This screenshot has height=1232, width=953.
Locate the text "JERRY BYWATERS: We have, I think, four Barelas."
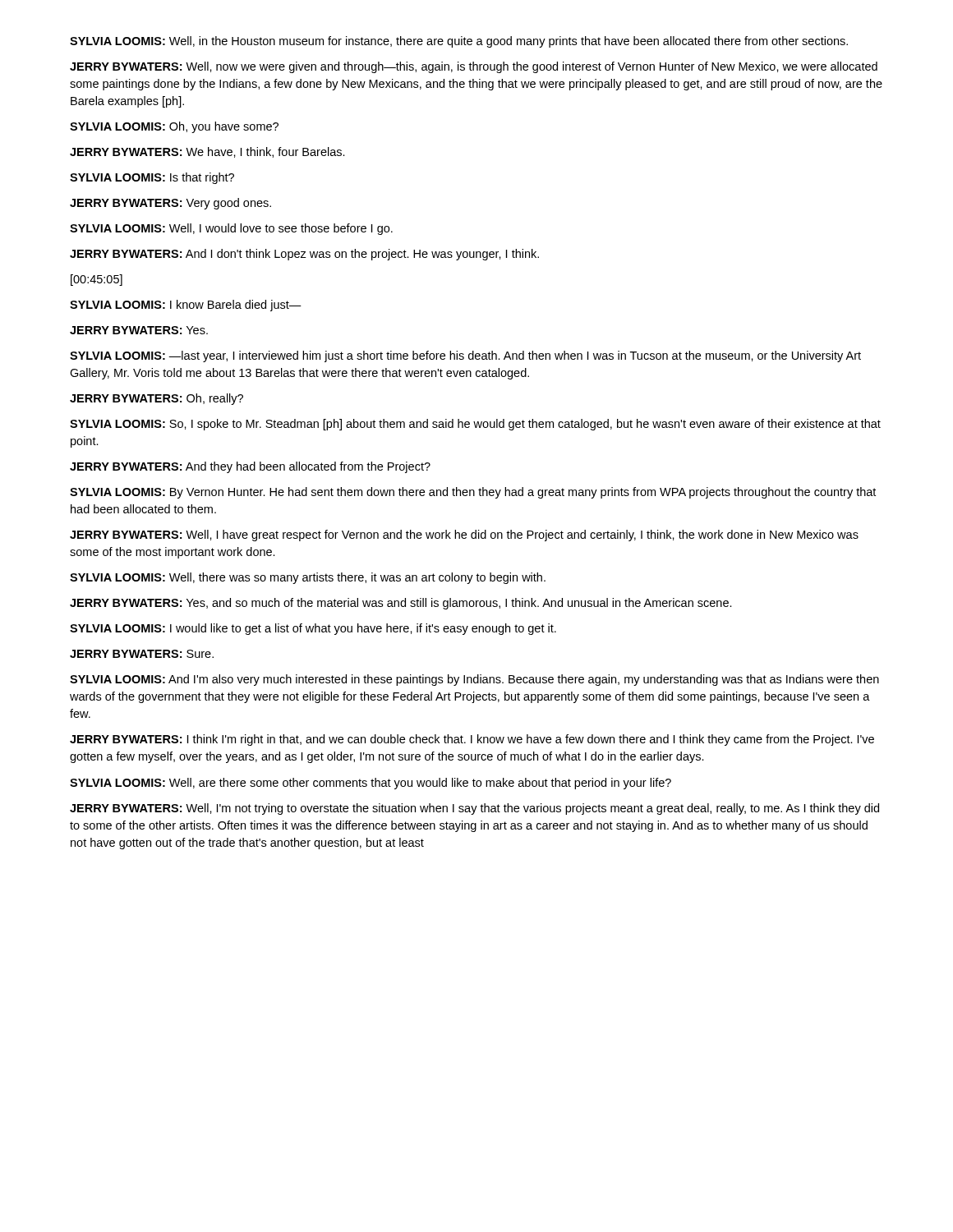(x=208, y=152)
